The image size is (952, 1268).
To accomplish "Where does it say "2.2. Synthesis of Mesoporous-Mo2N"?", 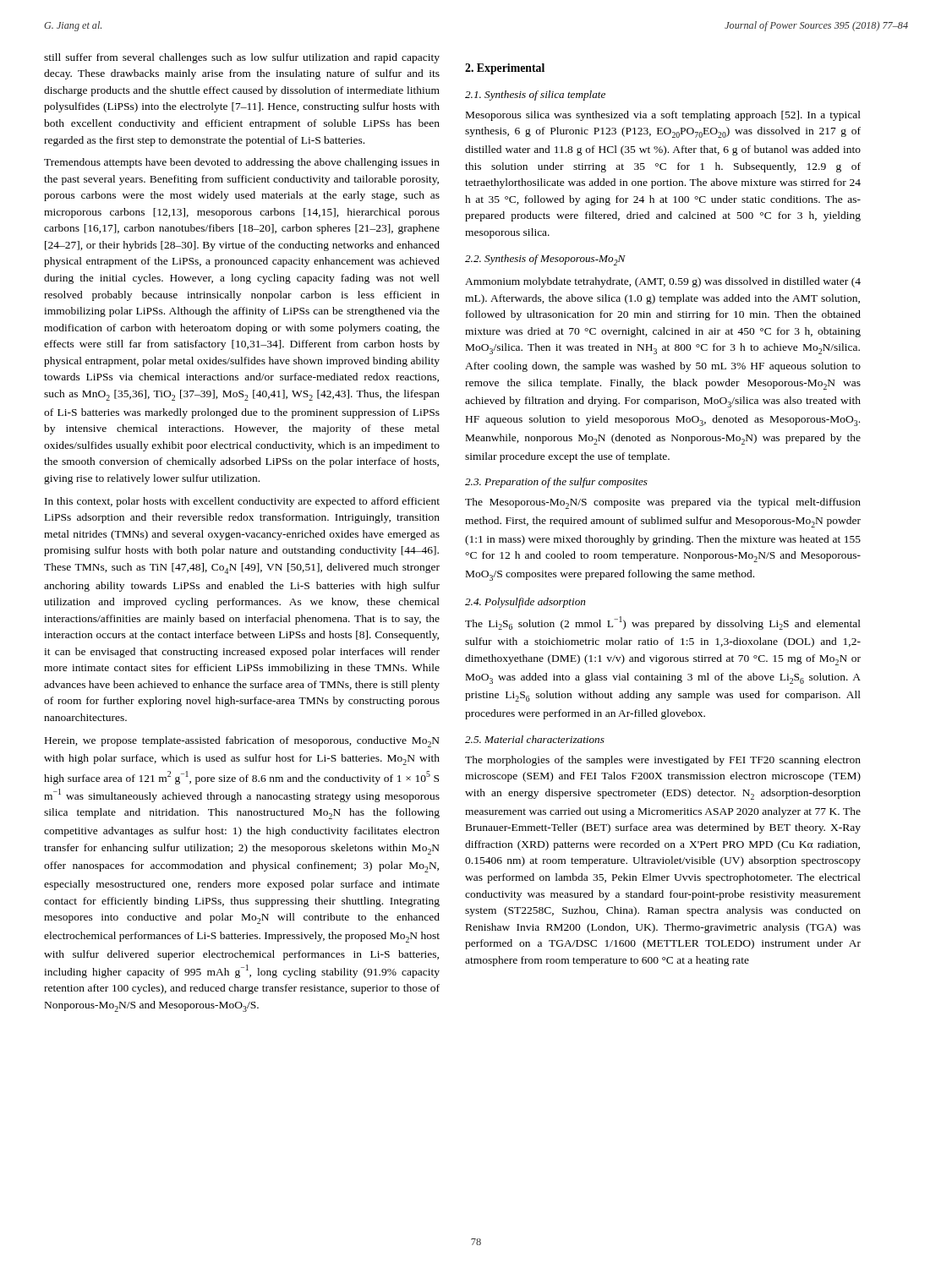I will click(x=545, y=259).
